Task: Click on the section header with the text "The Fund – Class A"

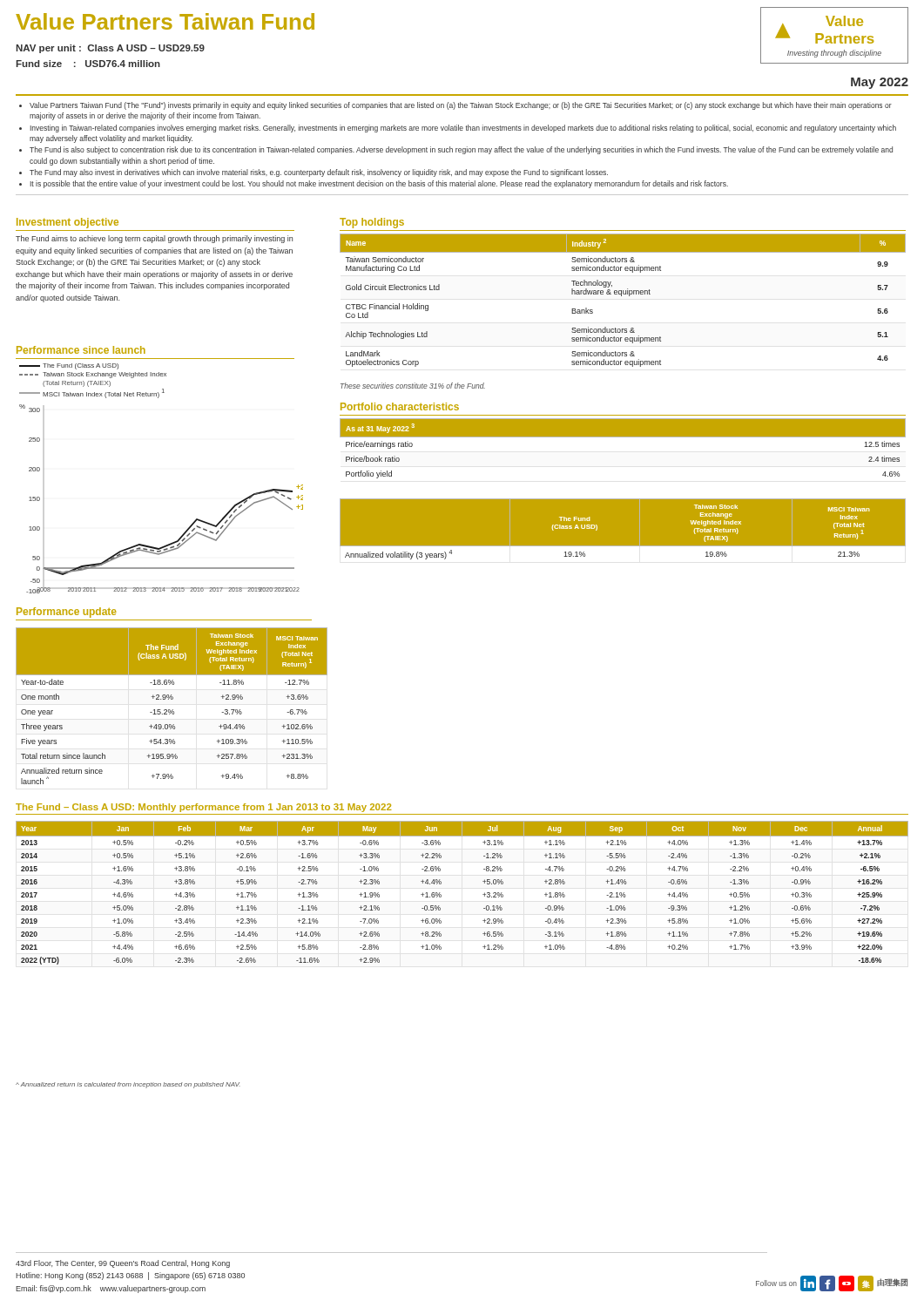Action: click(x=462, y=808)
